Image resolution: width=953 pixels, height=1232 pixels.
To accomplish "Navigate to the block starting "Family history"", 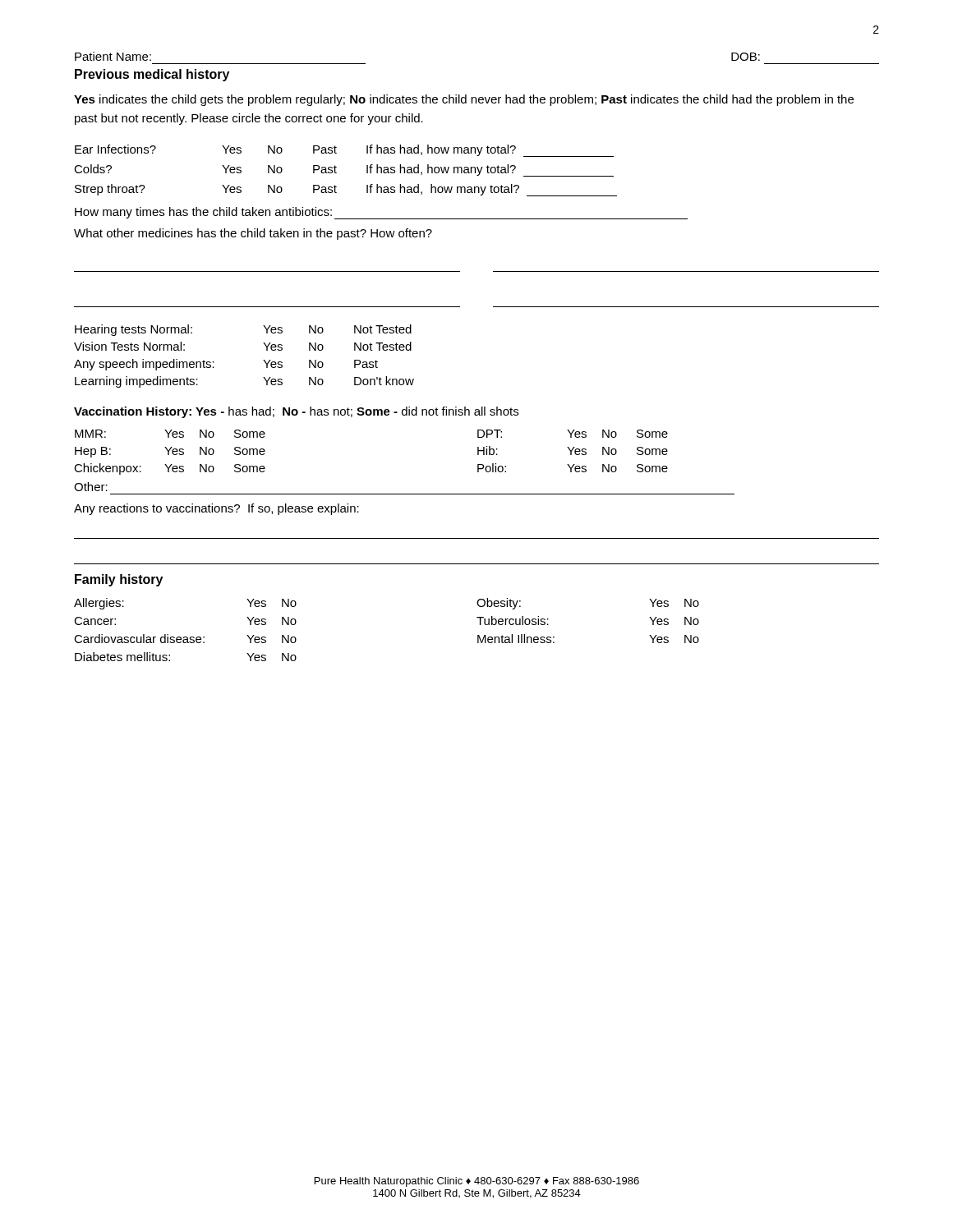I will (x=119, y=579).
